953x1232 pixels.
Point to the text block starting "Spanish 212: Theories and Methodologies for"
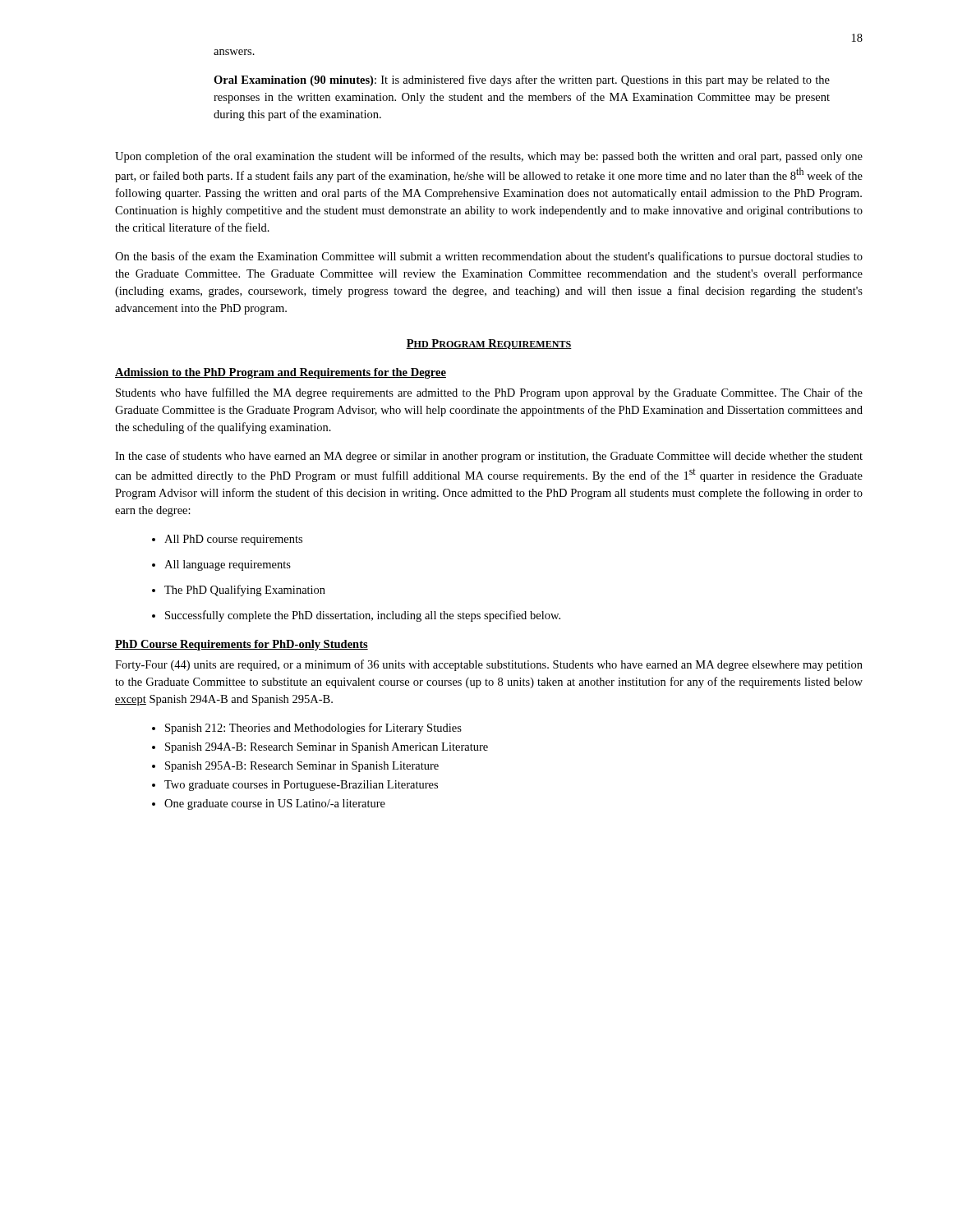pyautogui.click(x=313, y=728)
